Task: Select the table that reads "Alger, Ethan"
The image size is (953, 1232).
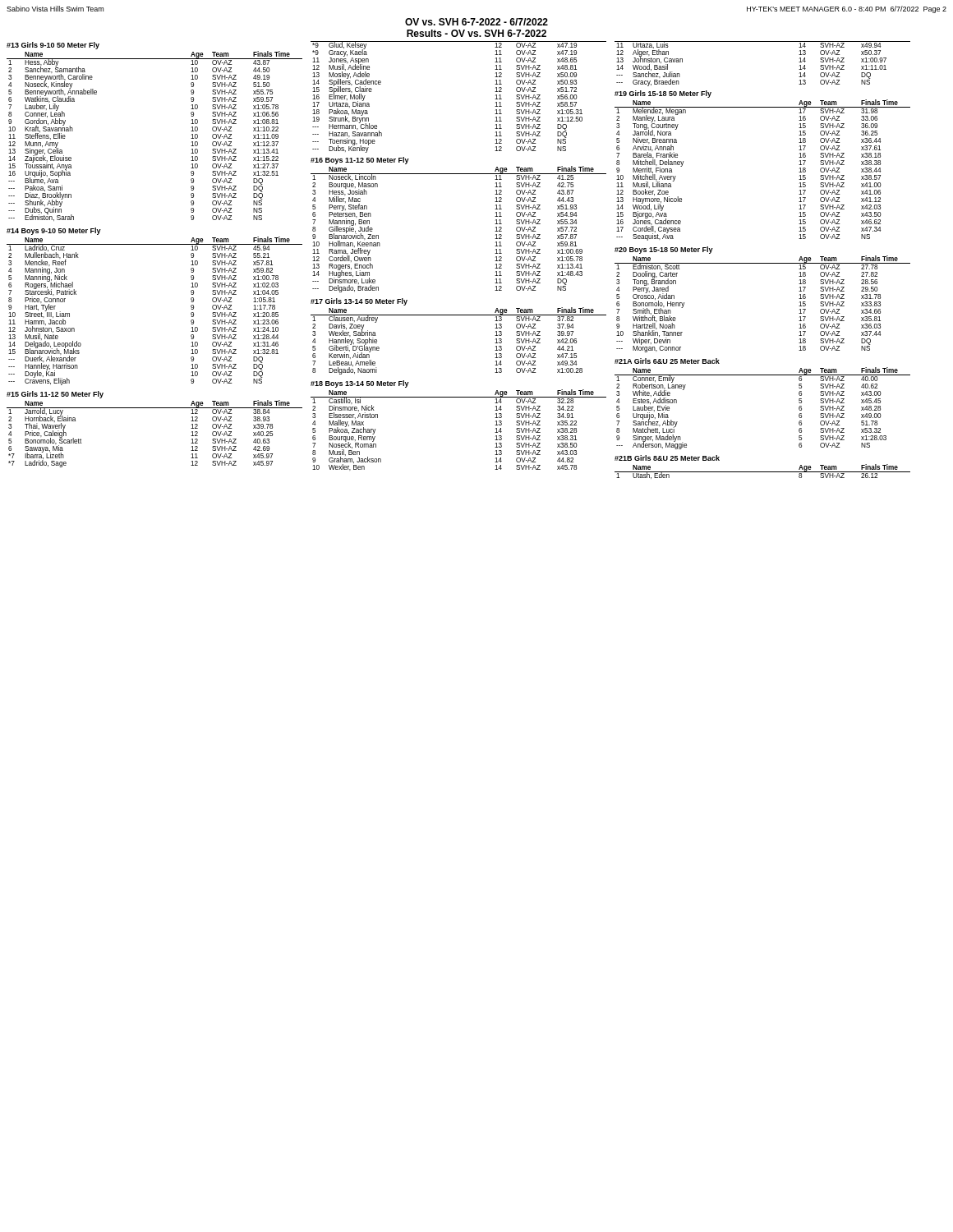Action: (762, 64)
